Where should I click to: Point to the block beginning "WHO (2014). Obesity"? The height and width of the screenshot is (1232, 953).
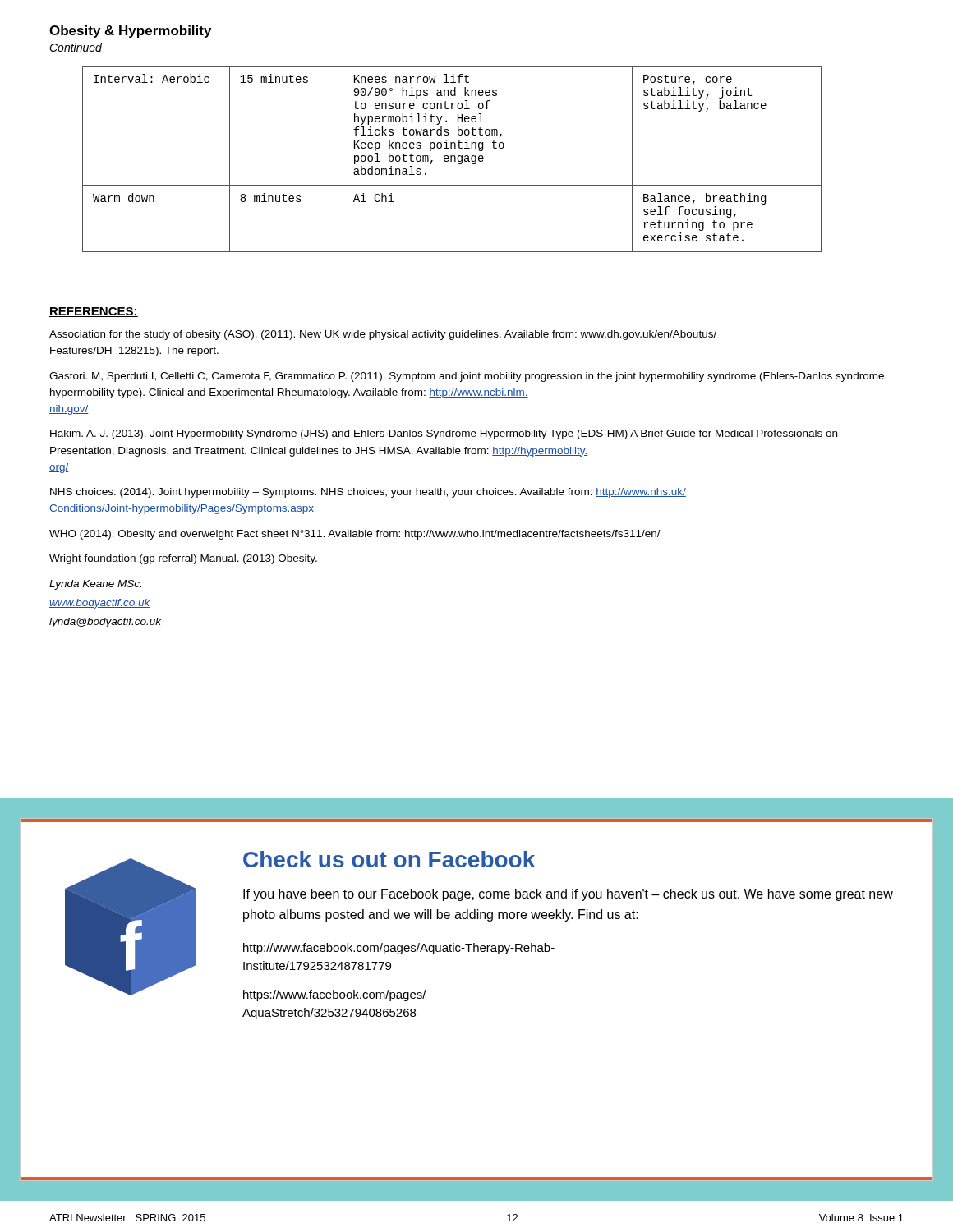click(355, 533)
